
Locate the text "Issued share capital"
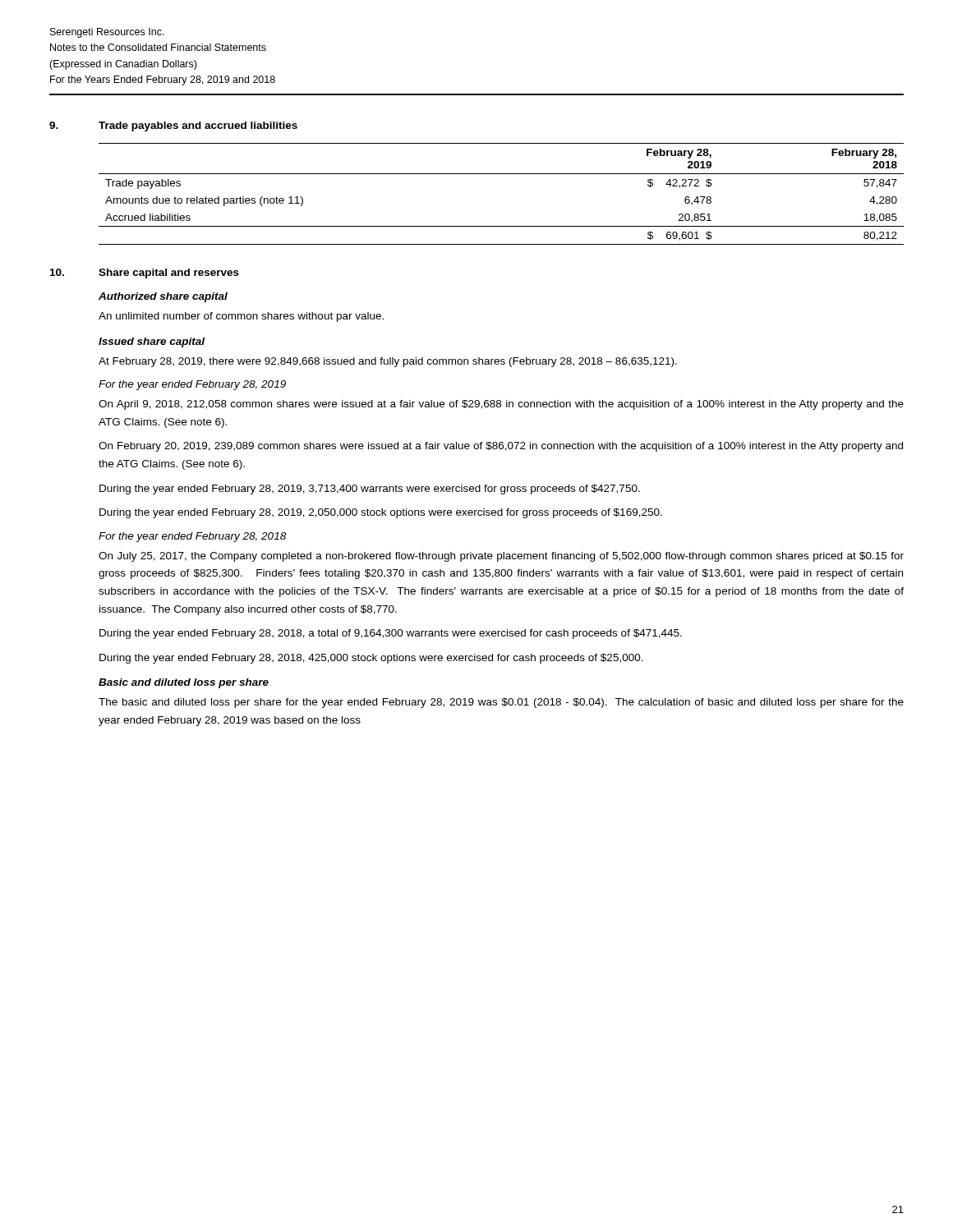coord(152,341)
